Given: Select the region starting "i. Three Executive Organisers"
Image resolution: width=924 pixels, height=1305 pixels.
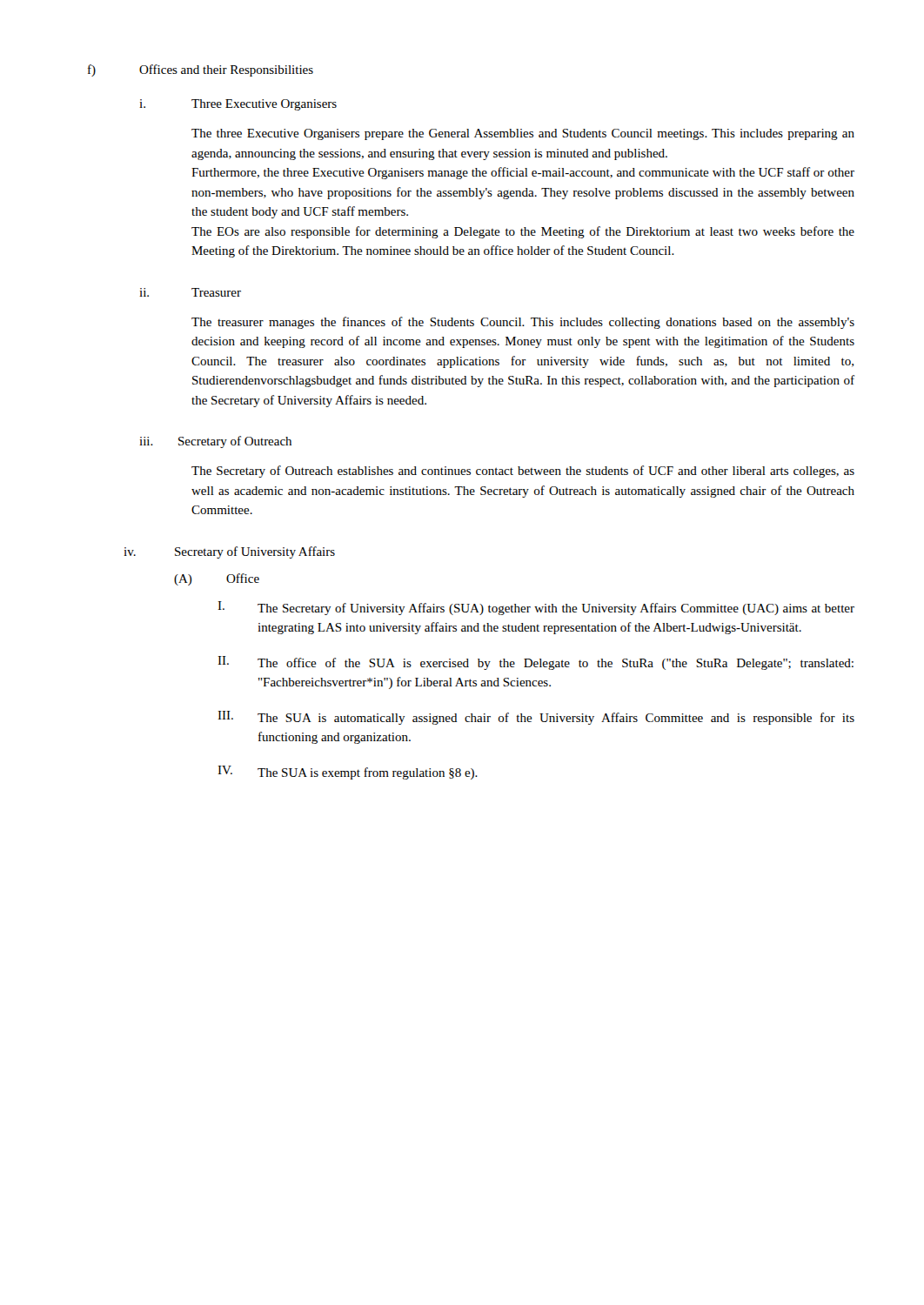Looking at the screenshot, I should 238,105.
